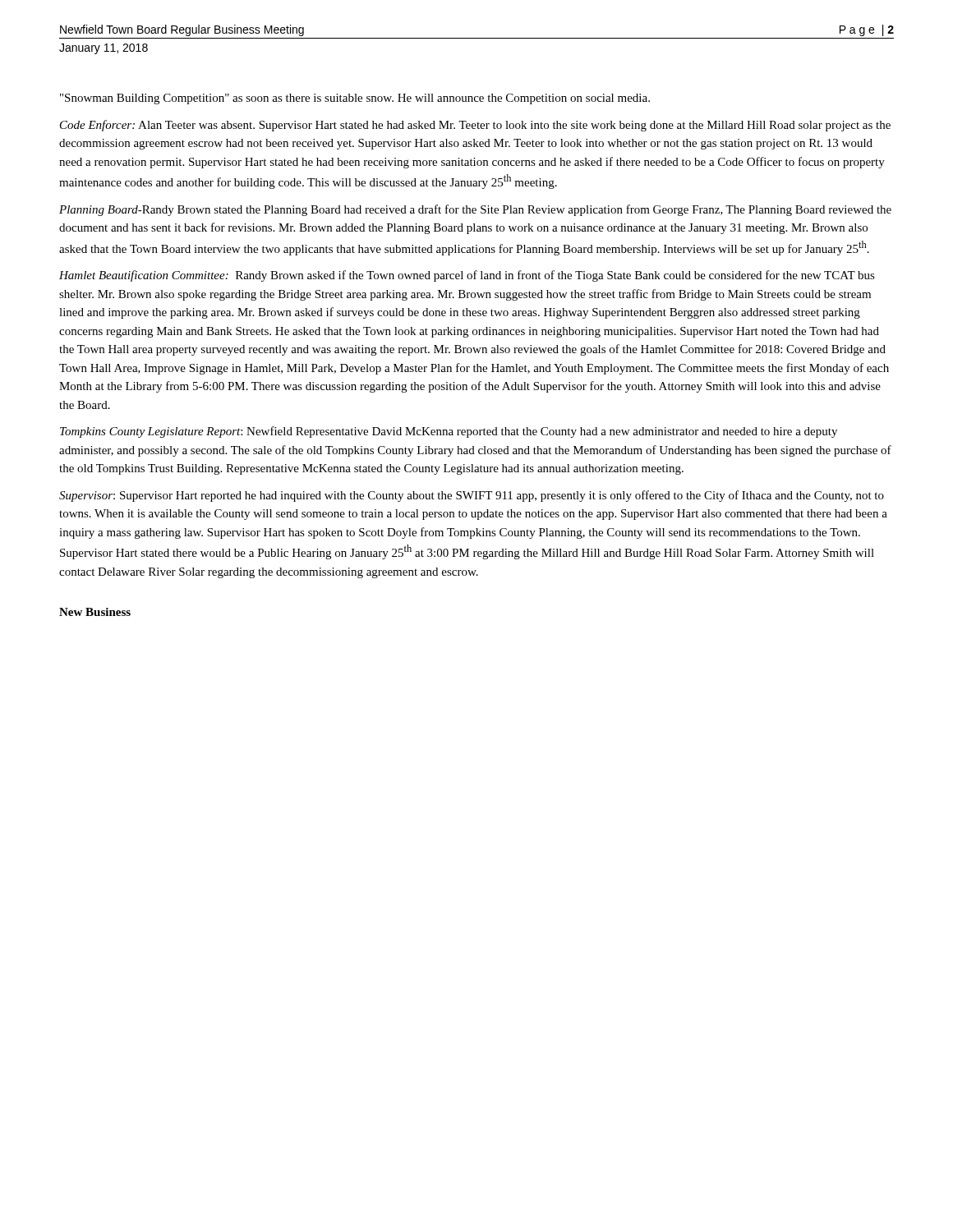Navigate to the block starting "Planning Board-Randy Brown stated the Planning Board"
This screenshot has width=953, height=1232.
tap(475, 229)
